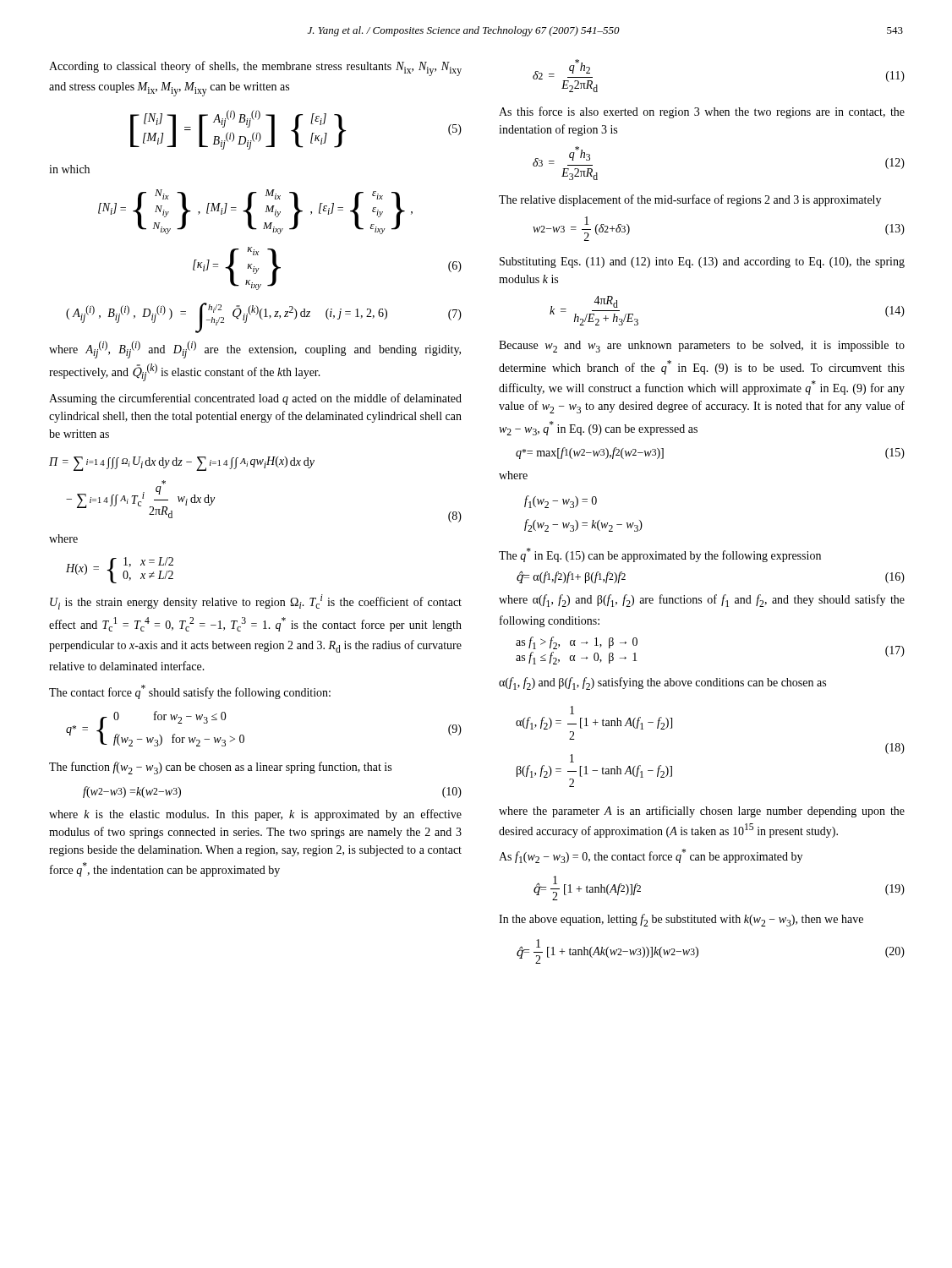Image resolution: width=952 pixels, height=1268 pixels.
Task: Select the formula with the text "α(f1, f2) = 1"
Action: 572,710
